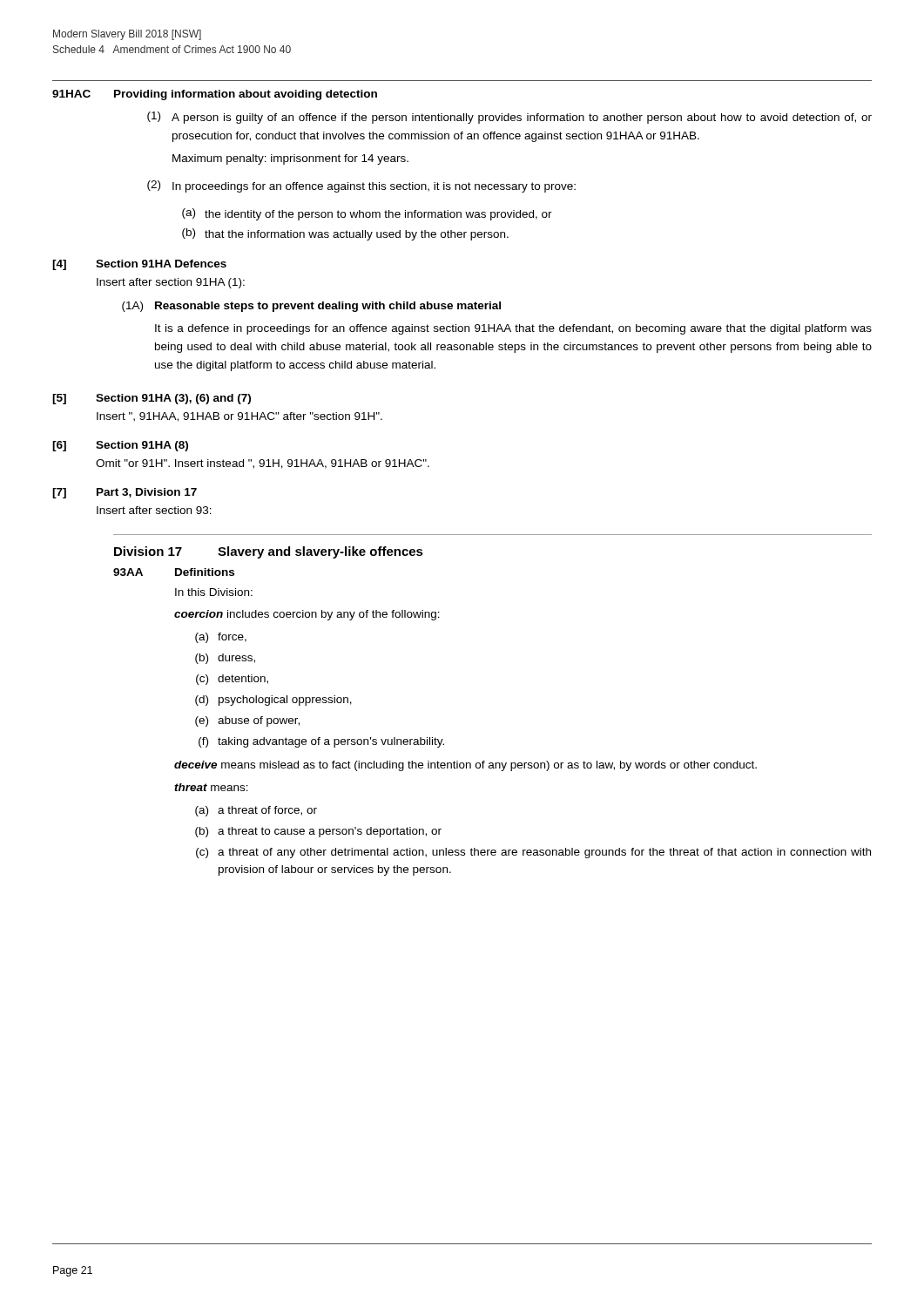Point to the text block starting "deceive means mislead as"
This screenshot has height=1307, width=924.
523,765
